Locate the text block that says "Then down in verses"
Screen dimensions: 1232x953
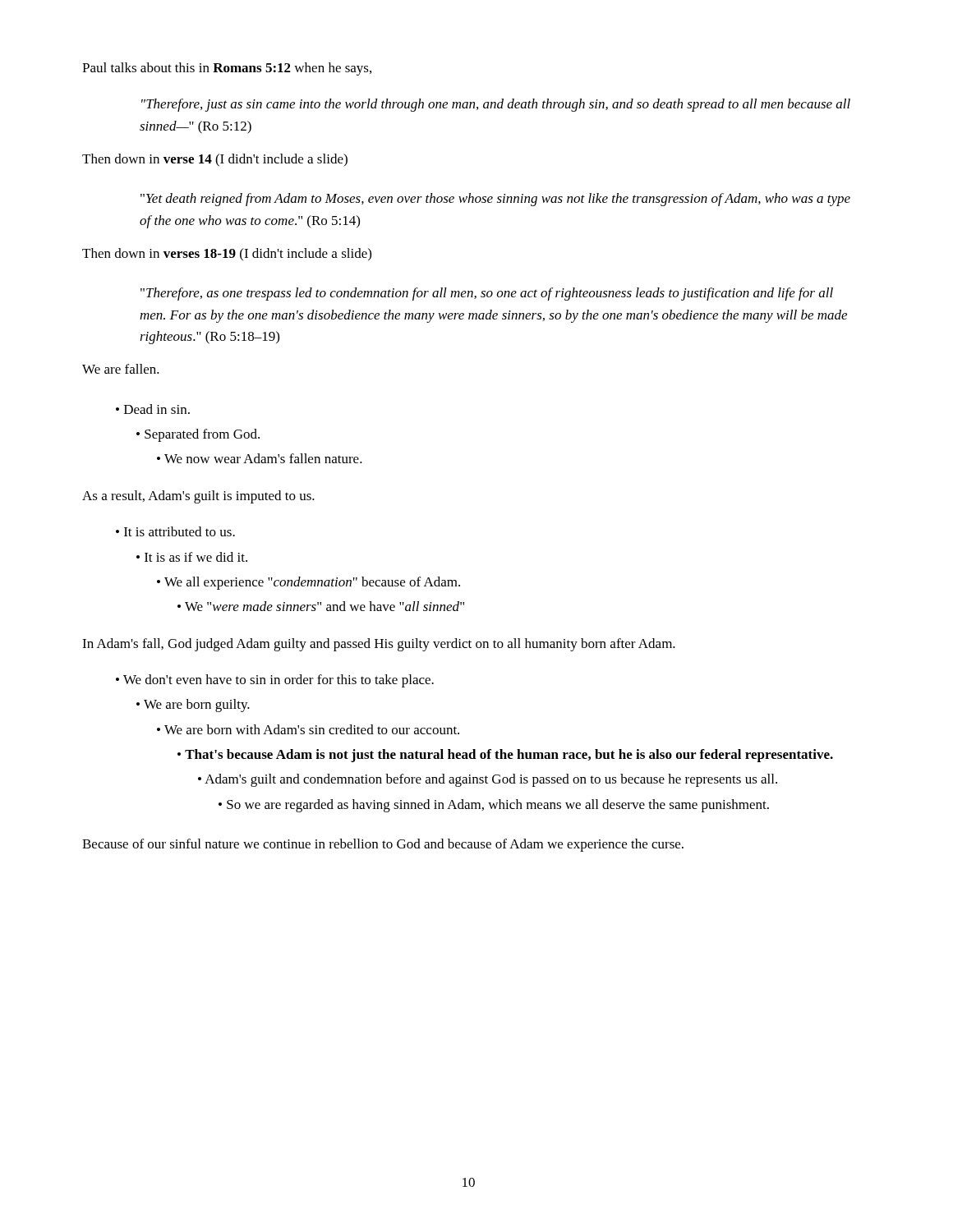tap(227, 253)
